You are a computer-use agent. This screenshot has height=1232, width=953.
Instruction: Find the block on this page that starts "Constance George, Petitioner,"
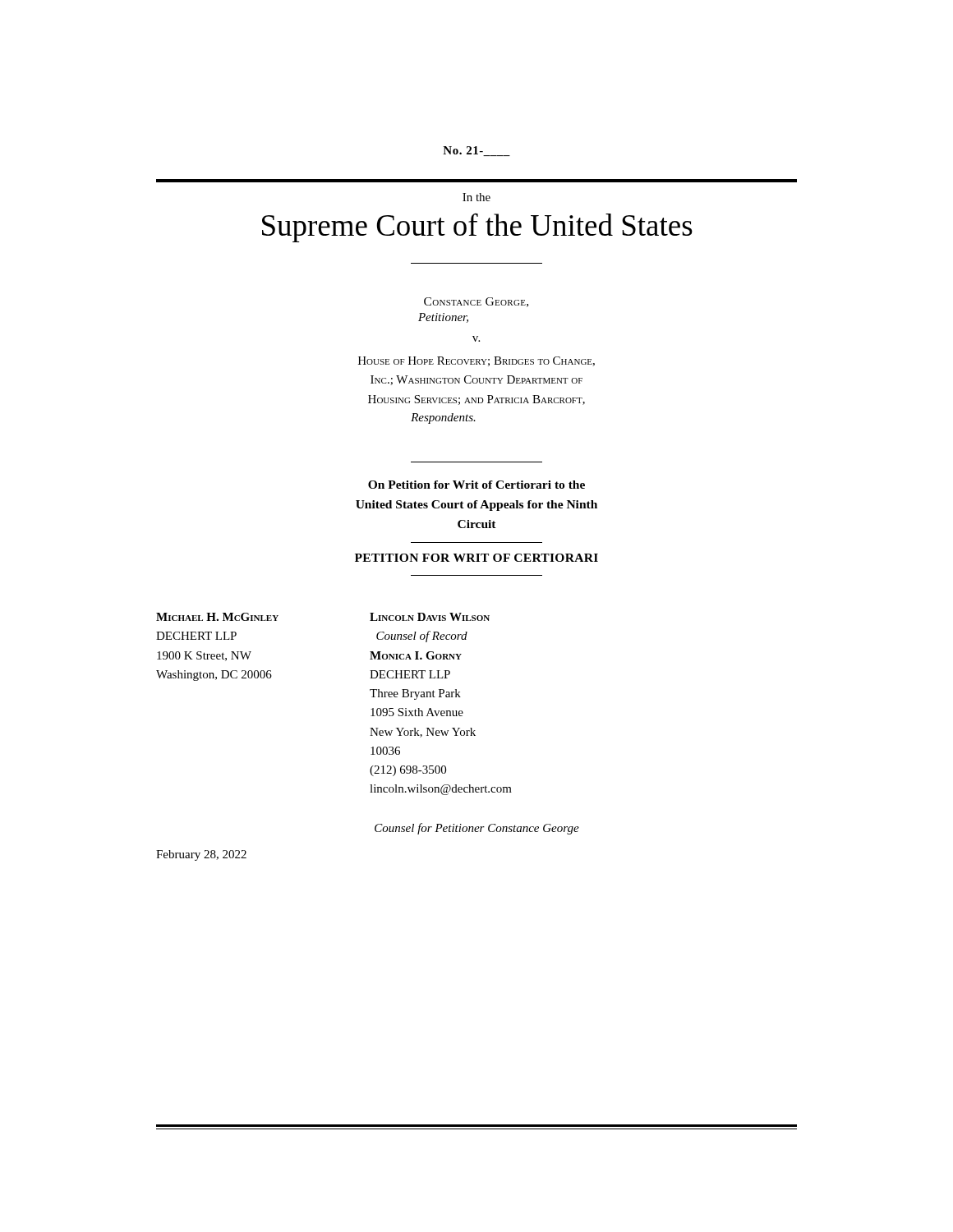coord(476,359)
